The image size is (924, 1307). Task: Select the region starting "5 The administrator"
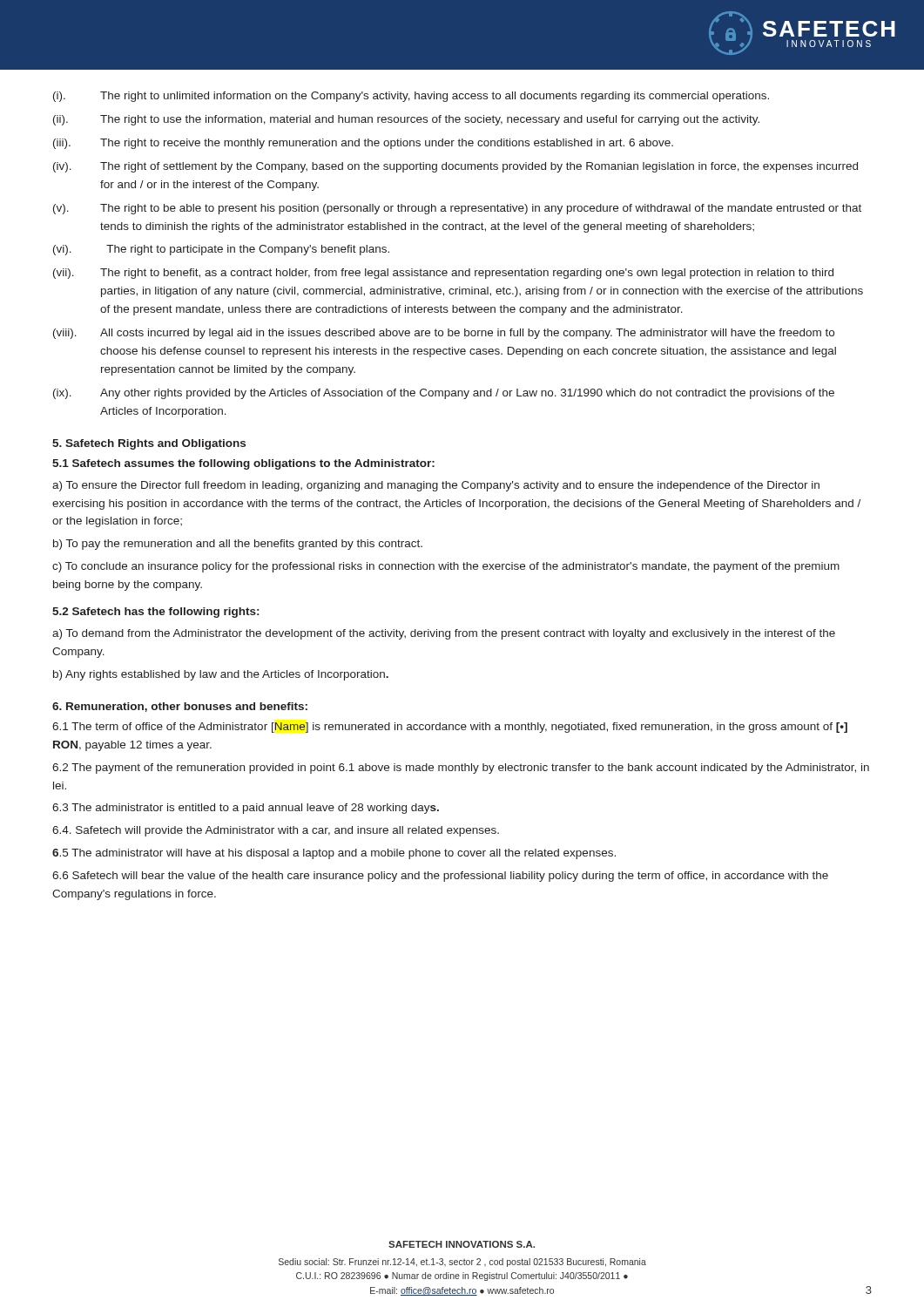[x=334, y=853]
